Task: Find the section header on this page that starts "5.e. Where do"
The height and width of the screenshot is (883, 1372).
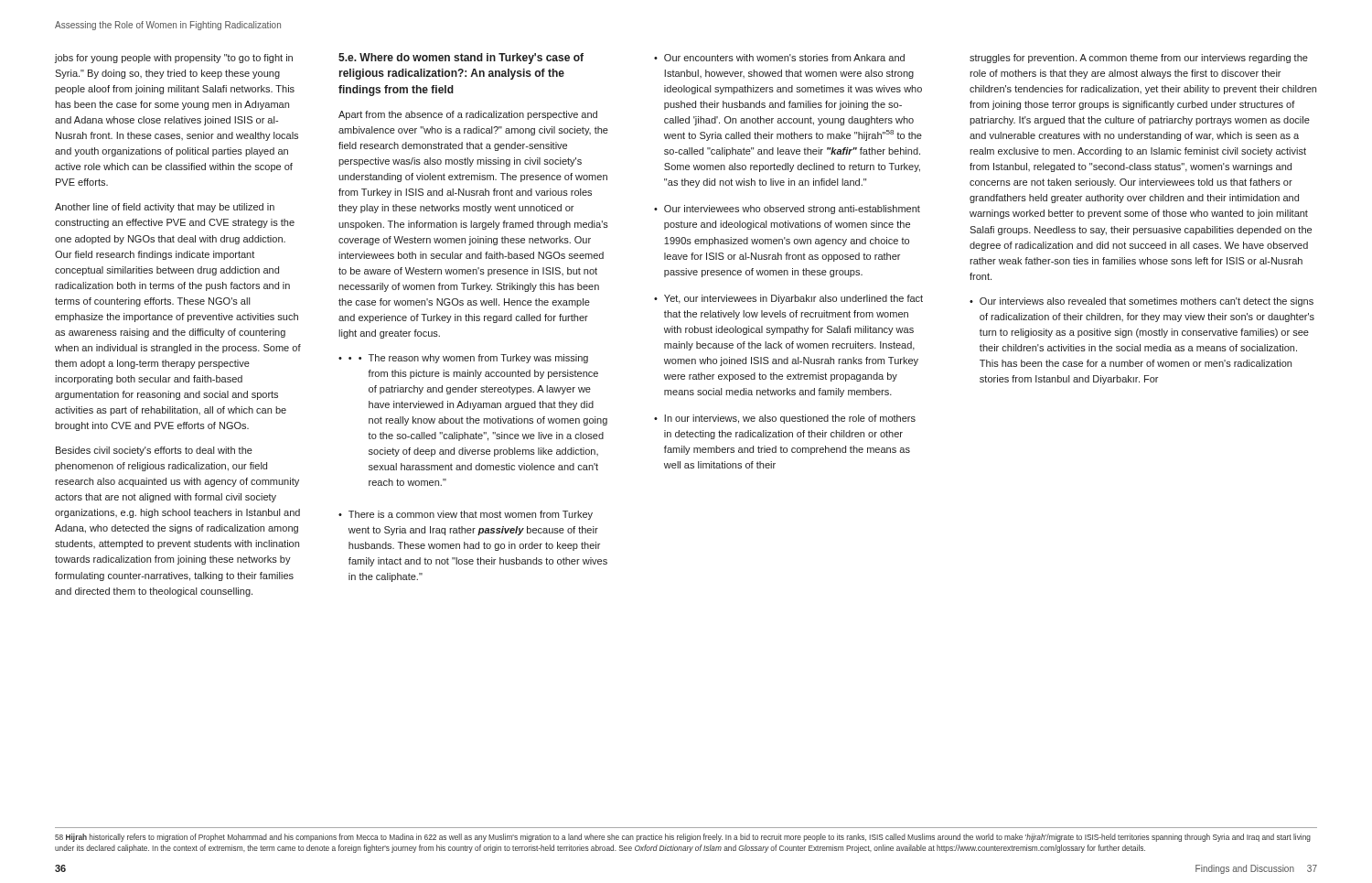Action: tap(461, 74)
